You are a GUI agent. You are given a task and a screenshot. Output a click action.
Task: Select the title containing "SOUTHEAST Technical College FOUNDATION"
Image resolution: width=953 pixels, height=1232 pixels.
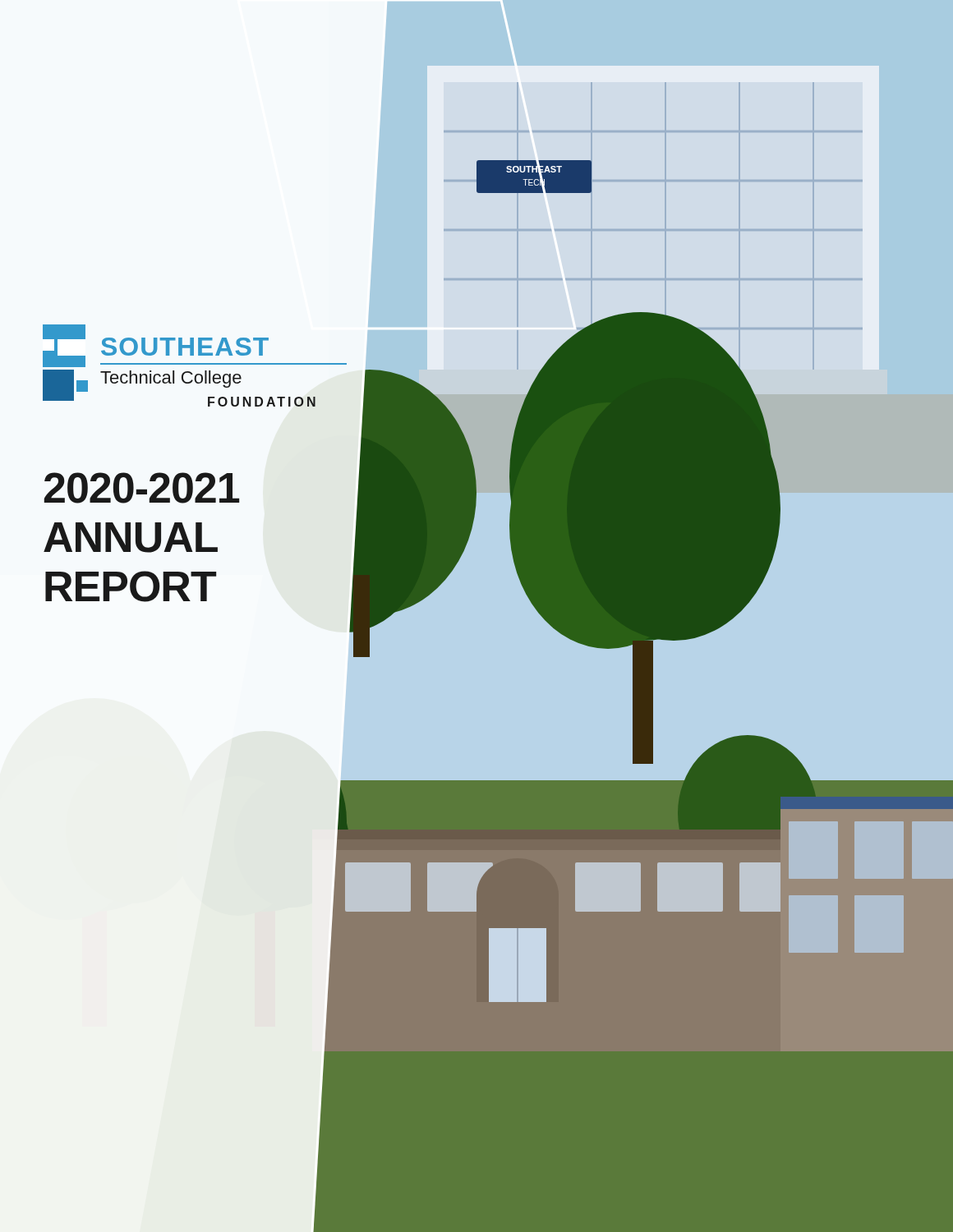pyautogui.click(x=199, y=378)
